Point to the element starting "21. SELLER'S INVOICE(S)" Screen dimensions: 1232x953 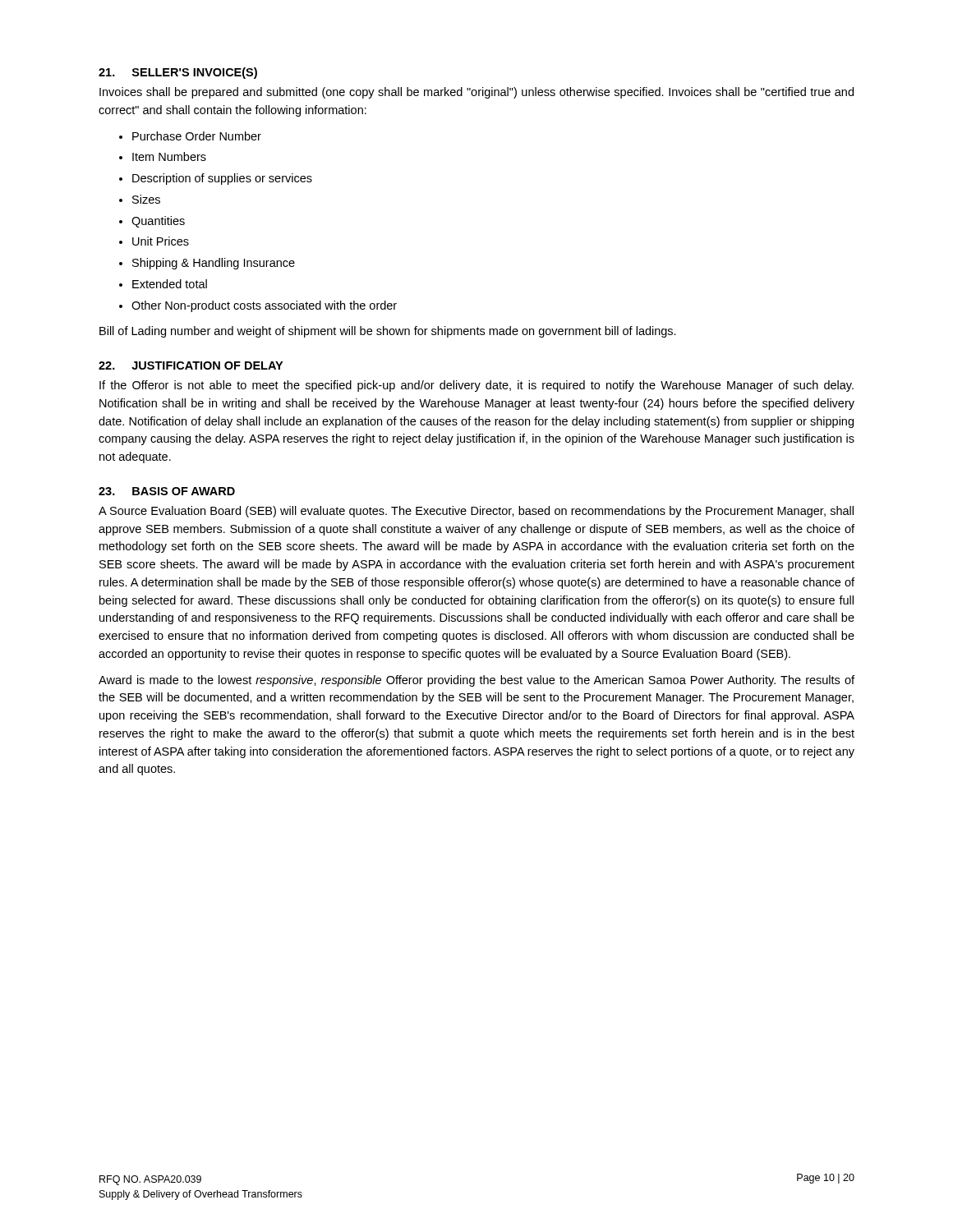point(178,72)
